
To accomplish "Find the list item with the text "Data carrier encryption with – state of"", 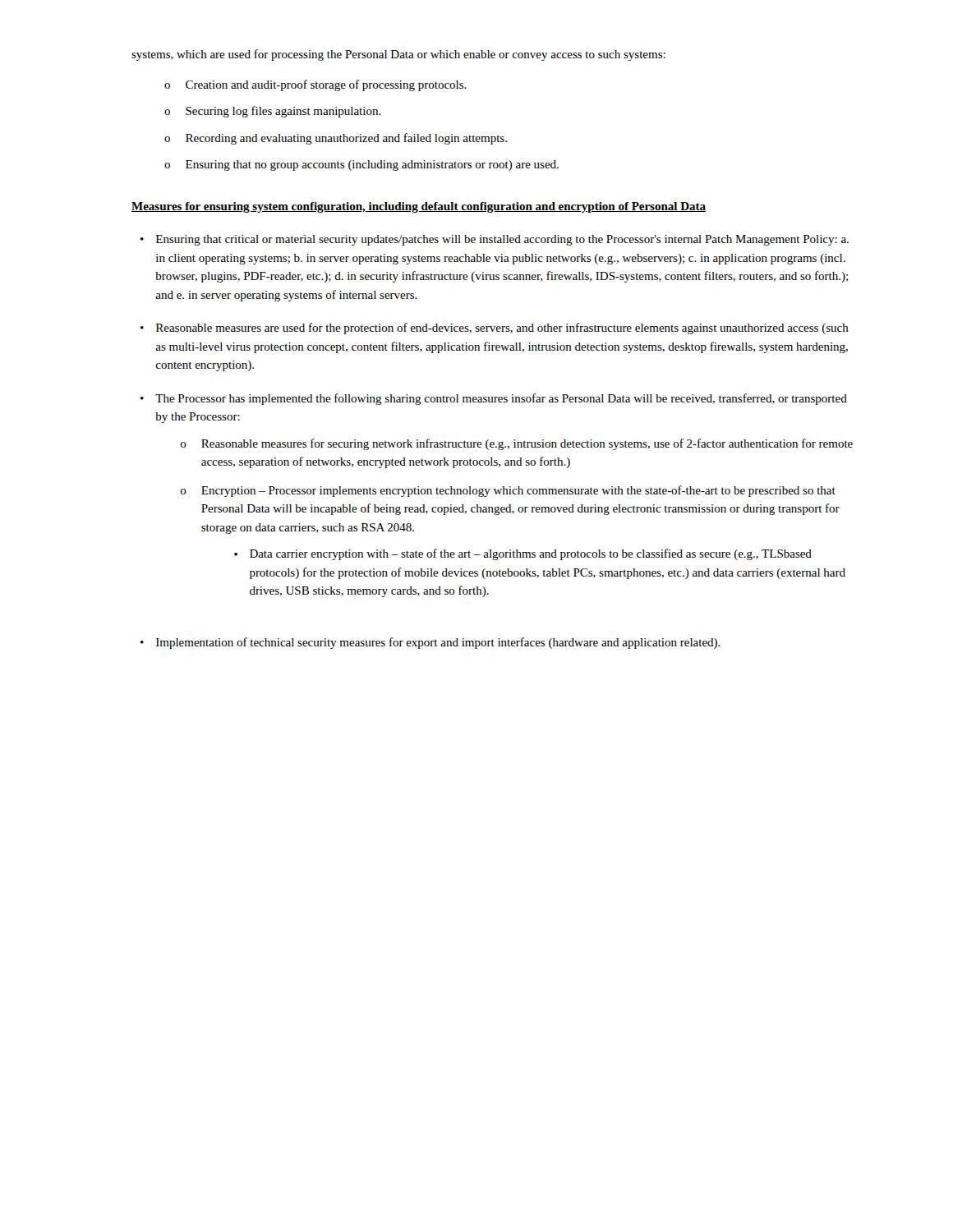I will 552,572.
